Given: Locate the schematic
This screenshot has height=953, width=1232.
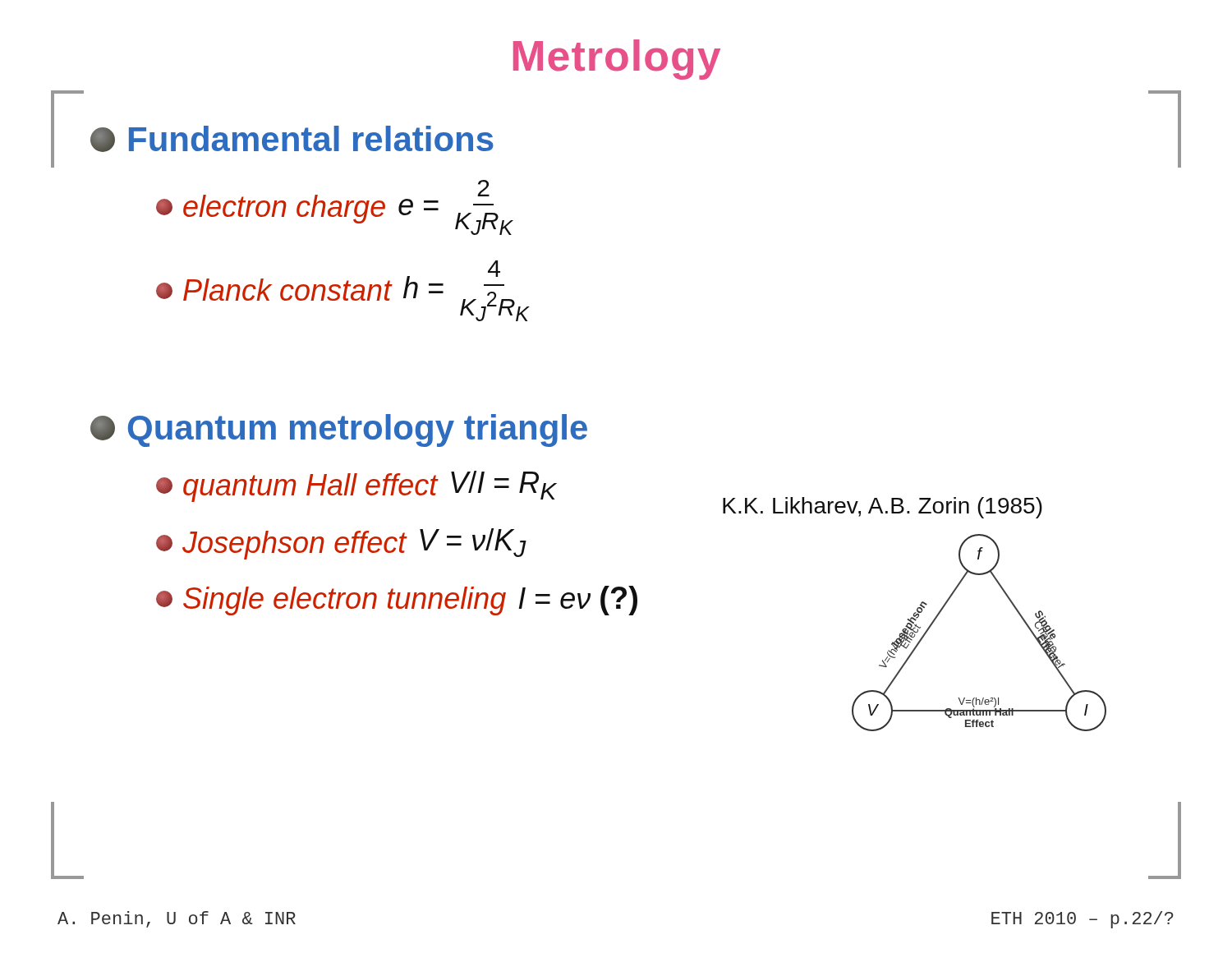Looking at the screenshot, I should tap(979, 641).
